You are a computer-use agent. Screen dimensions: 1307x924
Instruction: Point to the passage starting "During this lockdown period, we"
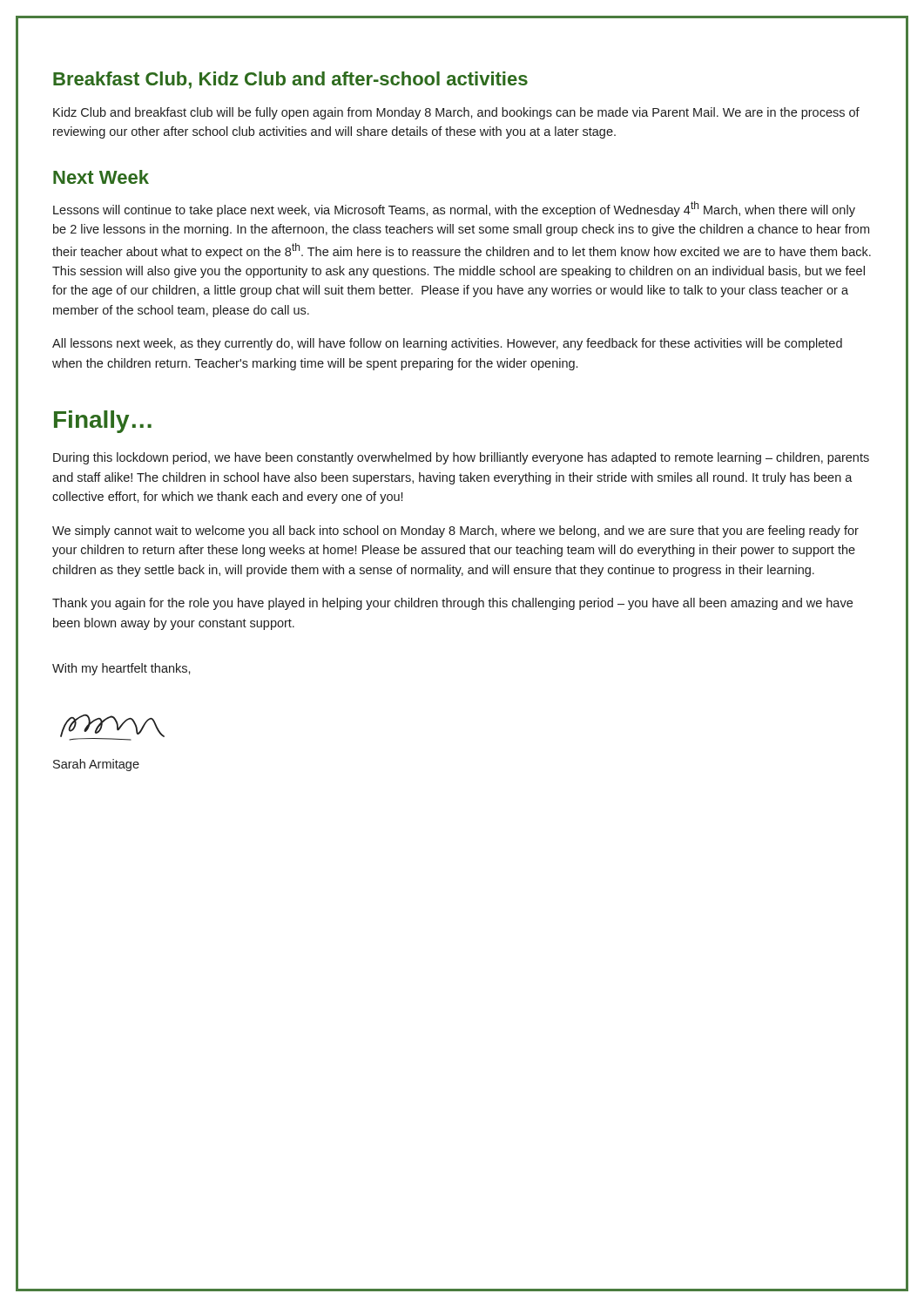[x=461, y=477]
